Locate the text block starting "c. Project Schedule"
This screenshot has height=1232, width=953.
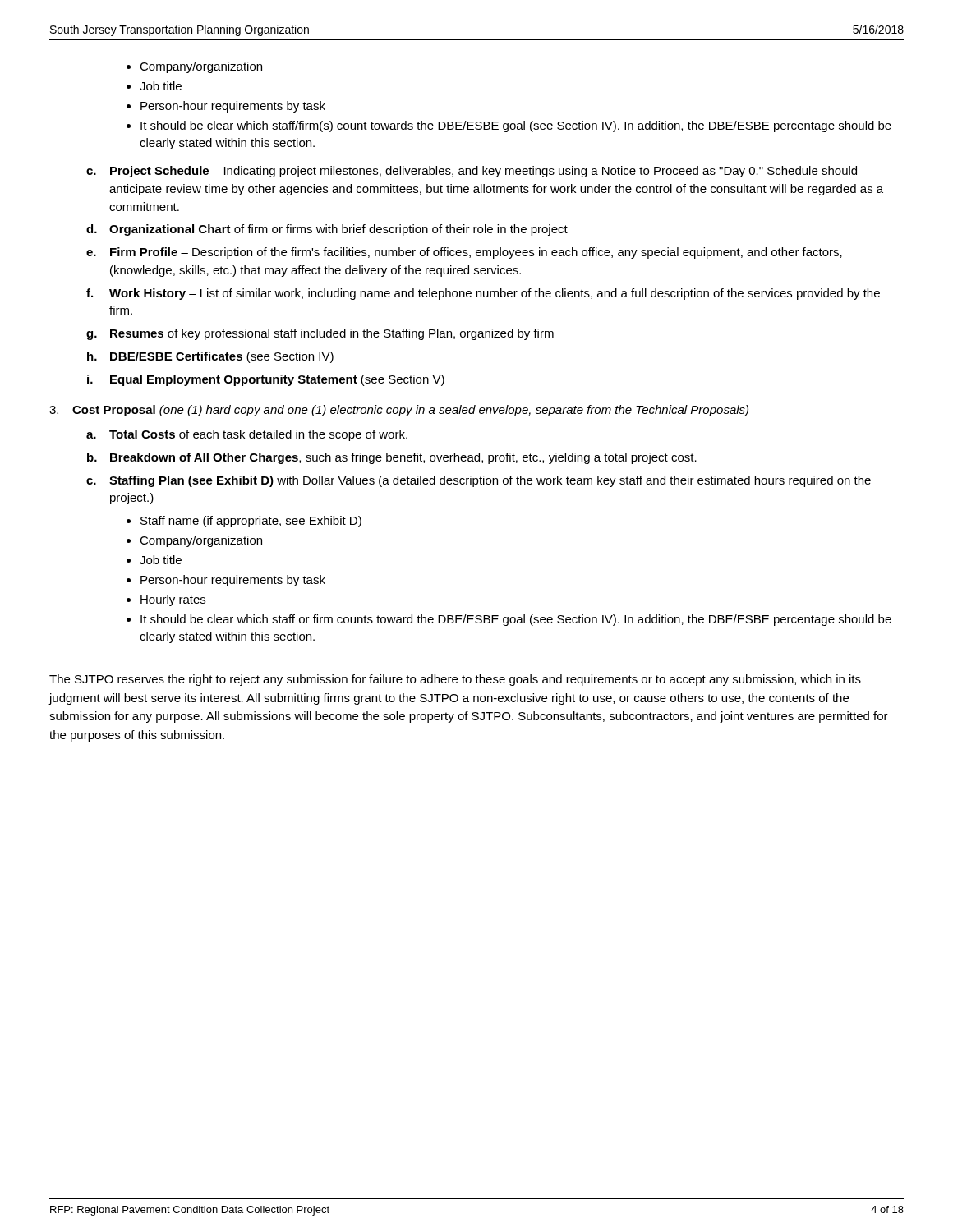point(495,189)
